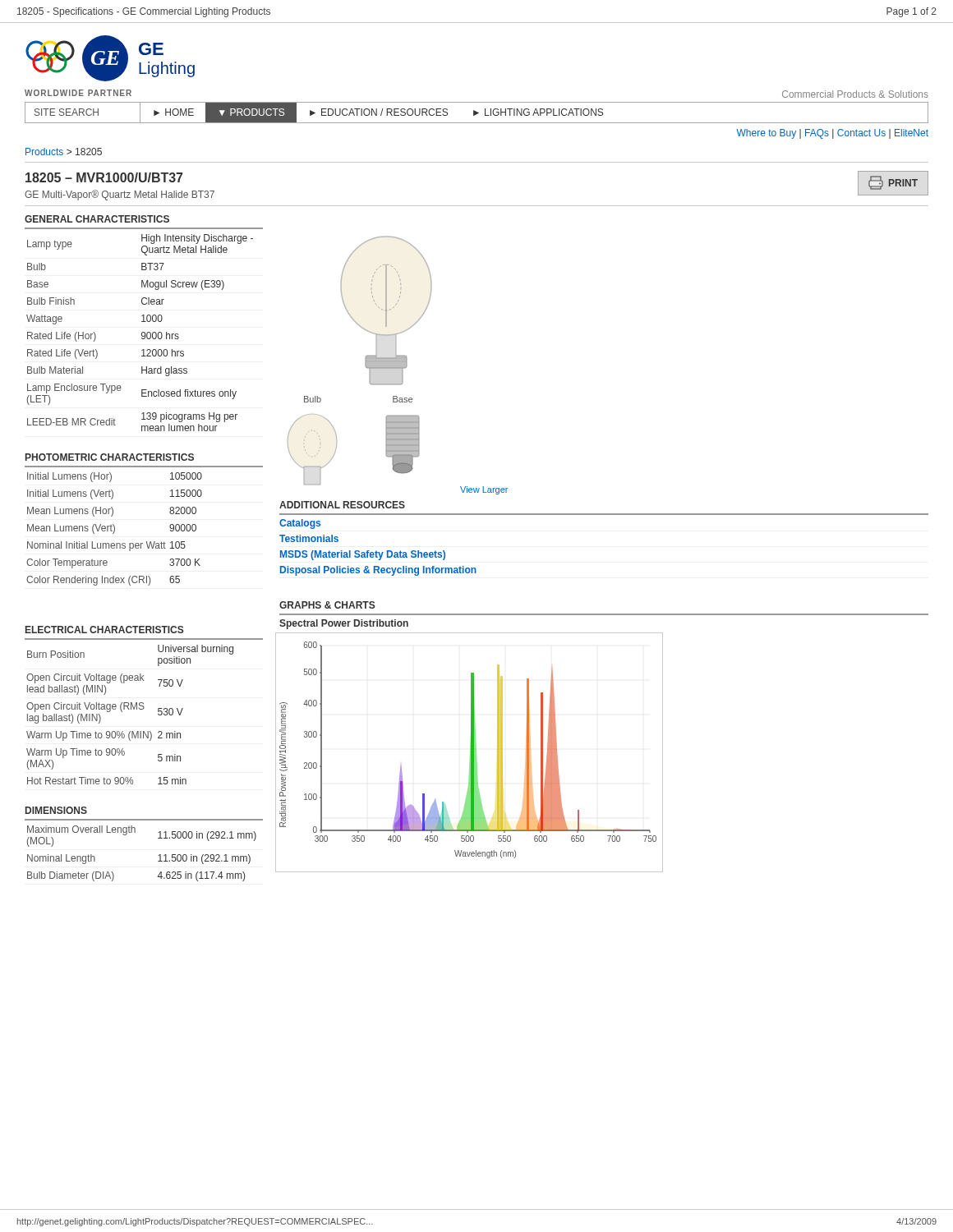Select the table that reads "Rated Life (Vert)"
This screenshot has height=1232, width=953.
pos(144,334)
